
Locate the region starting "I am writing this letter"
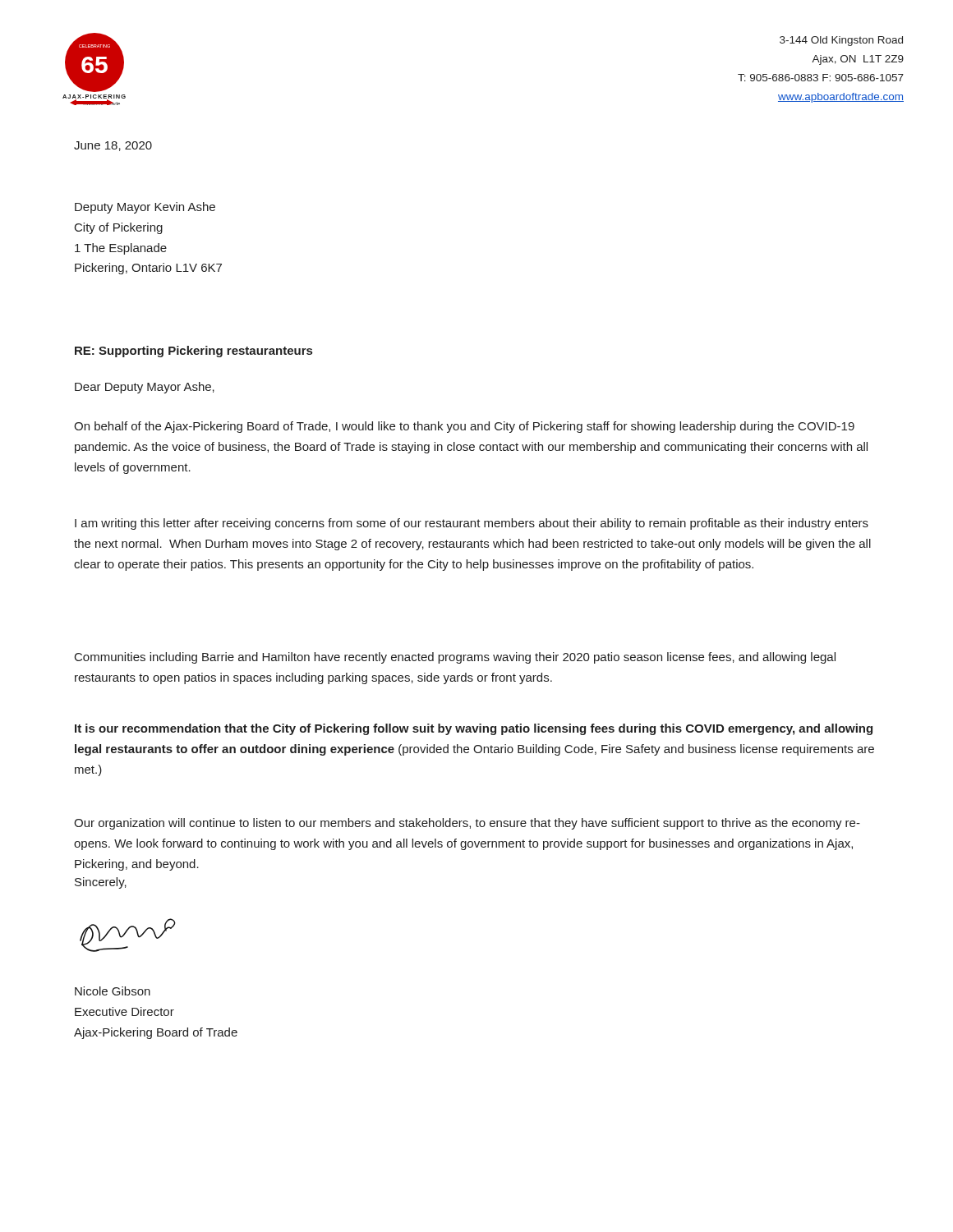tap(472, 543)
